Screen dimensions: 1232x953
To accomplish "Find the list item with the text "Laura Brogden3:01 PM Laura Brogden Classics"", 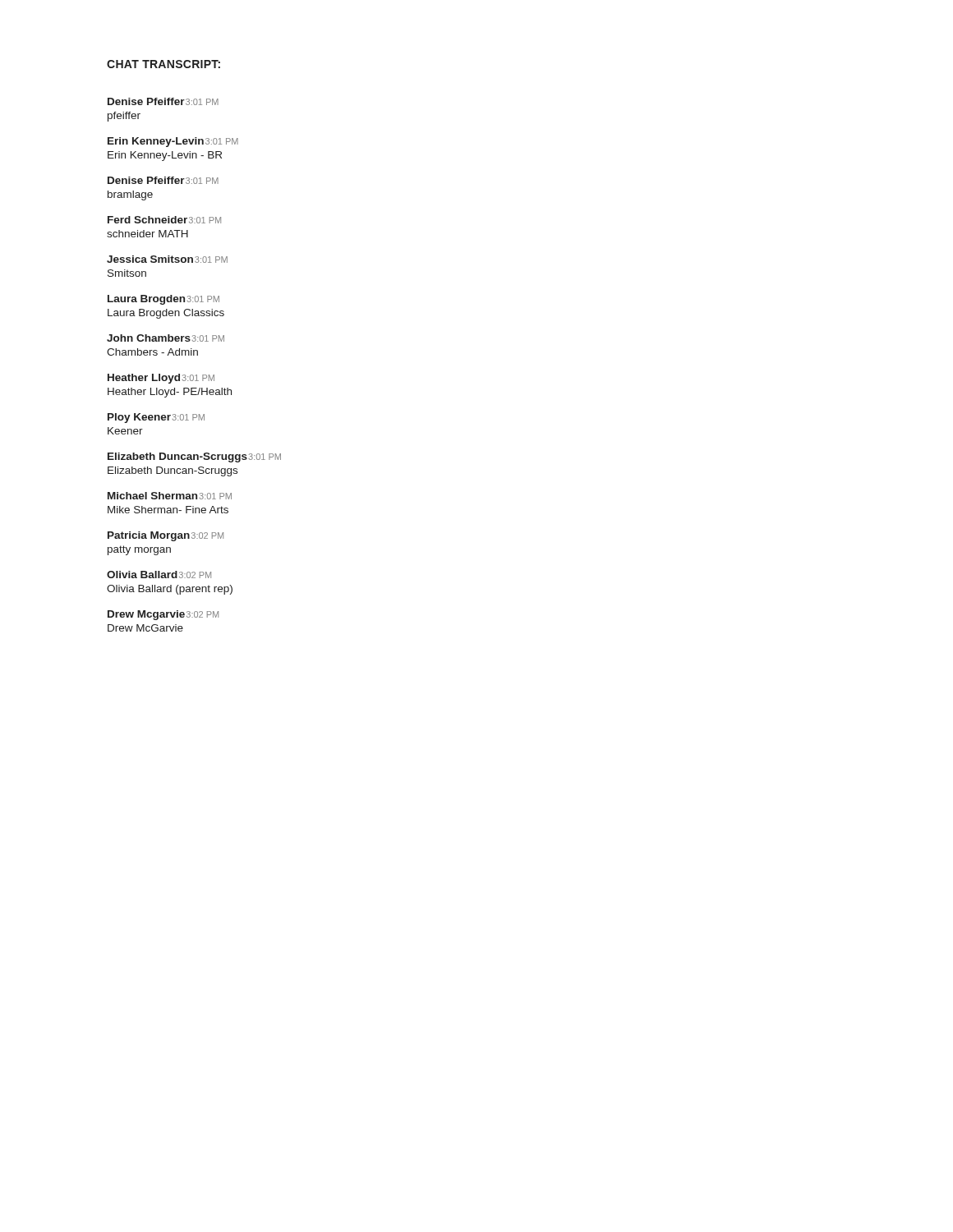I will point(163,300).
